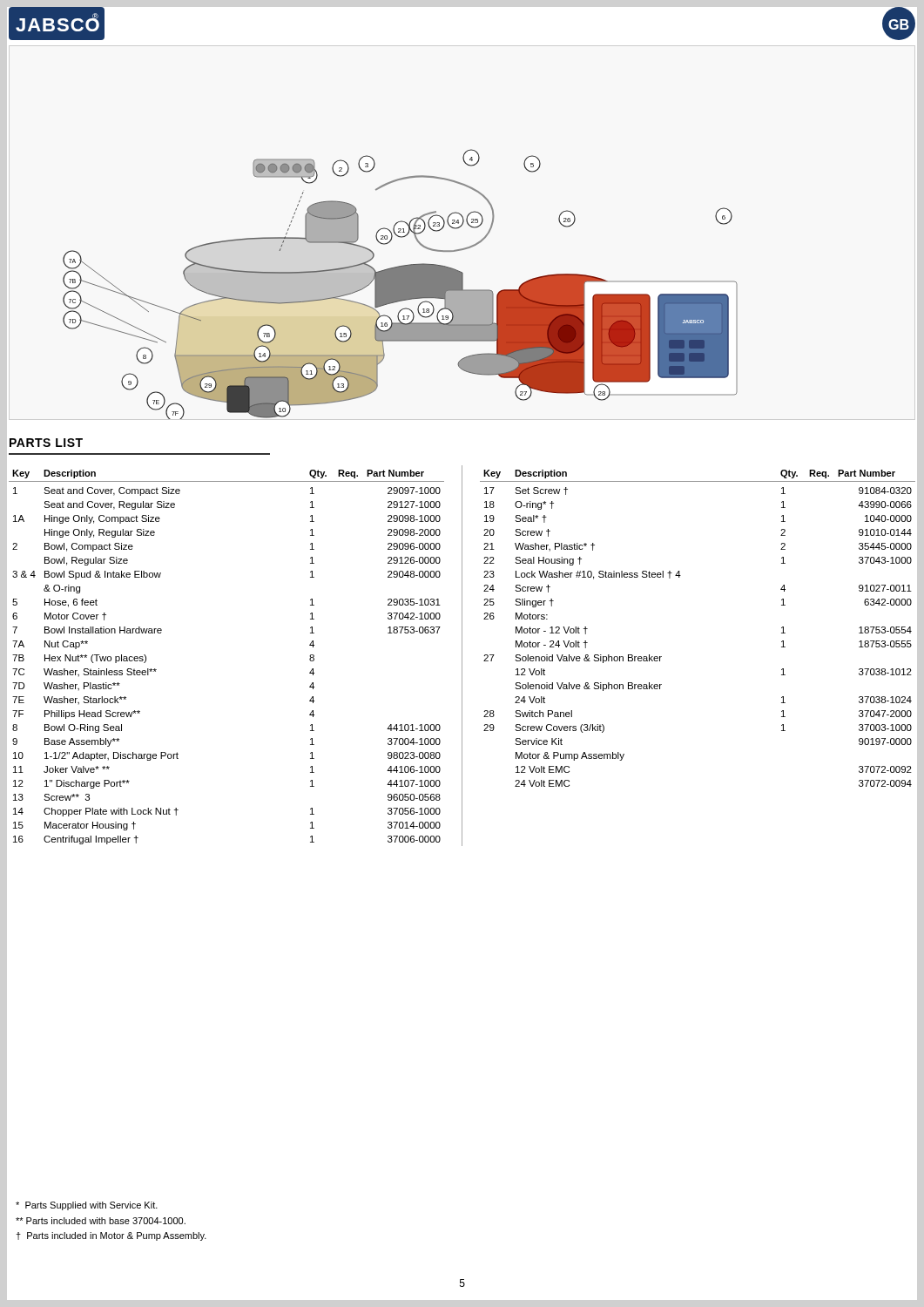
Task: Select the table that reads "Seat and Cover, Compact"
Action: pyautogui.click(x=226, y=656)
